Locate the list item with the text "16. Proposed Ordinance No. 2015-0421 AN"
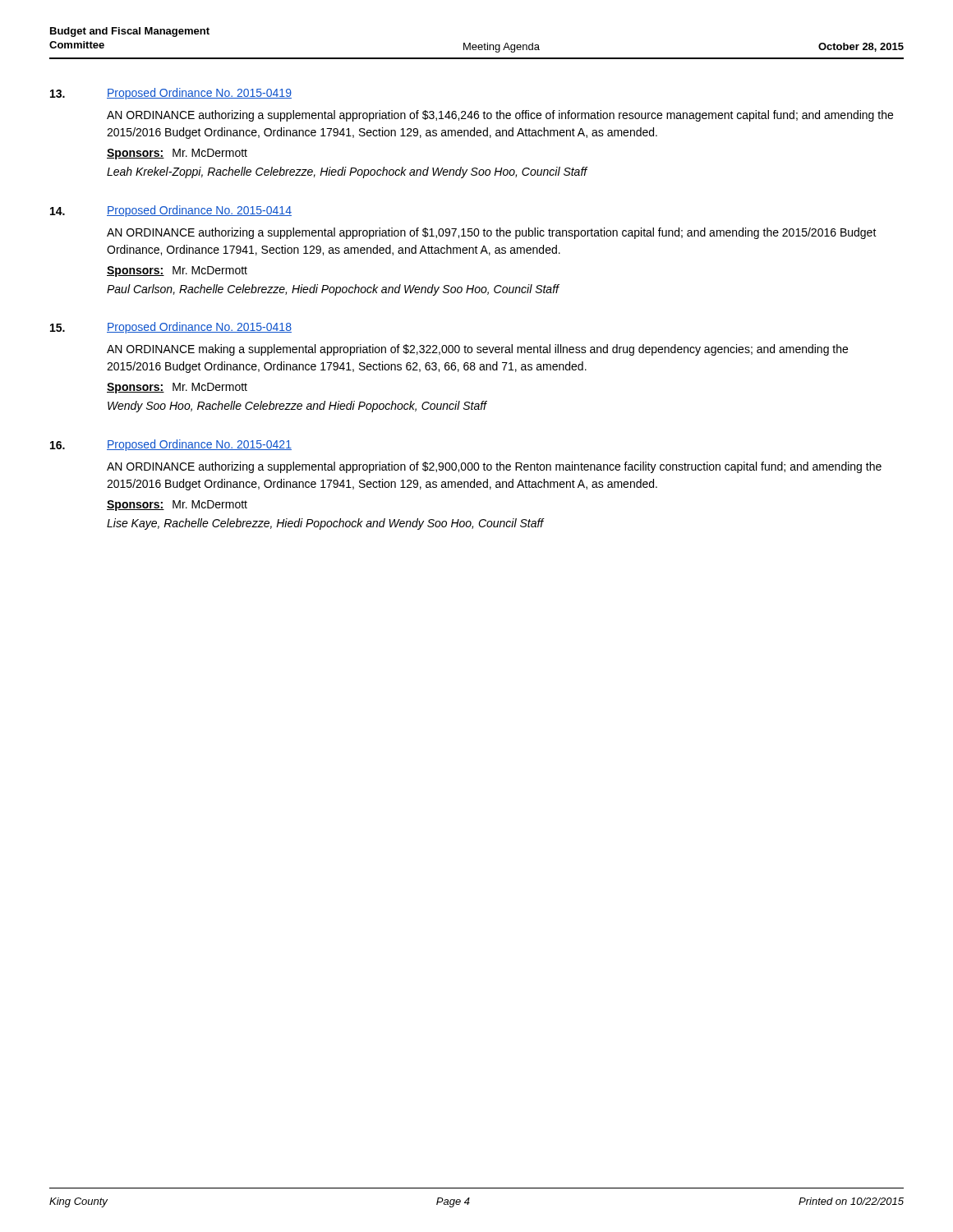 (x=476, y=485)
